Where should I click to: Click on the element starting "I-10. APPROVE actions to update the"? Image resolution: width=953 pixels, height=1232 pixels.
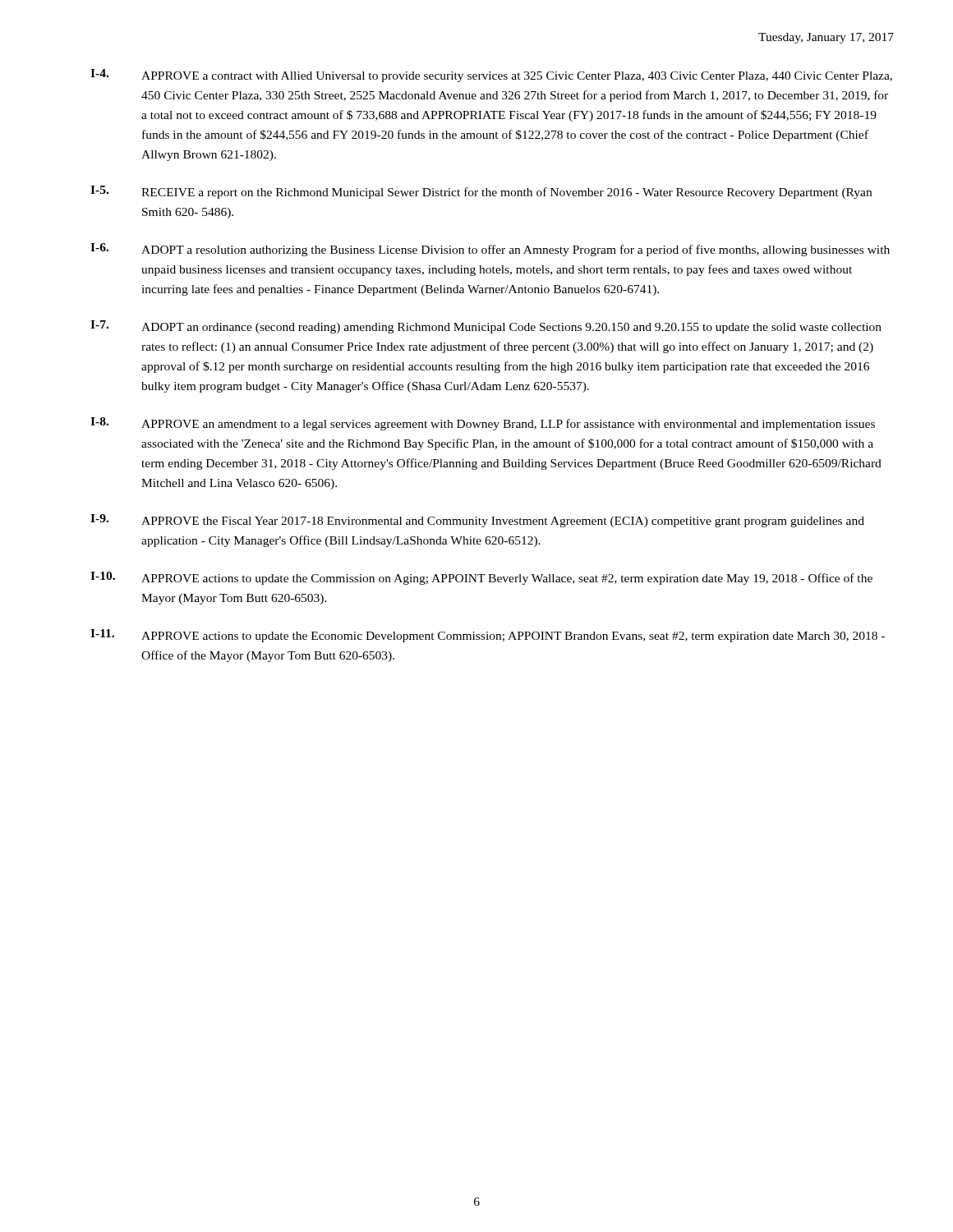[492, 588]
